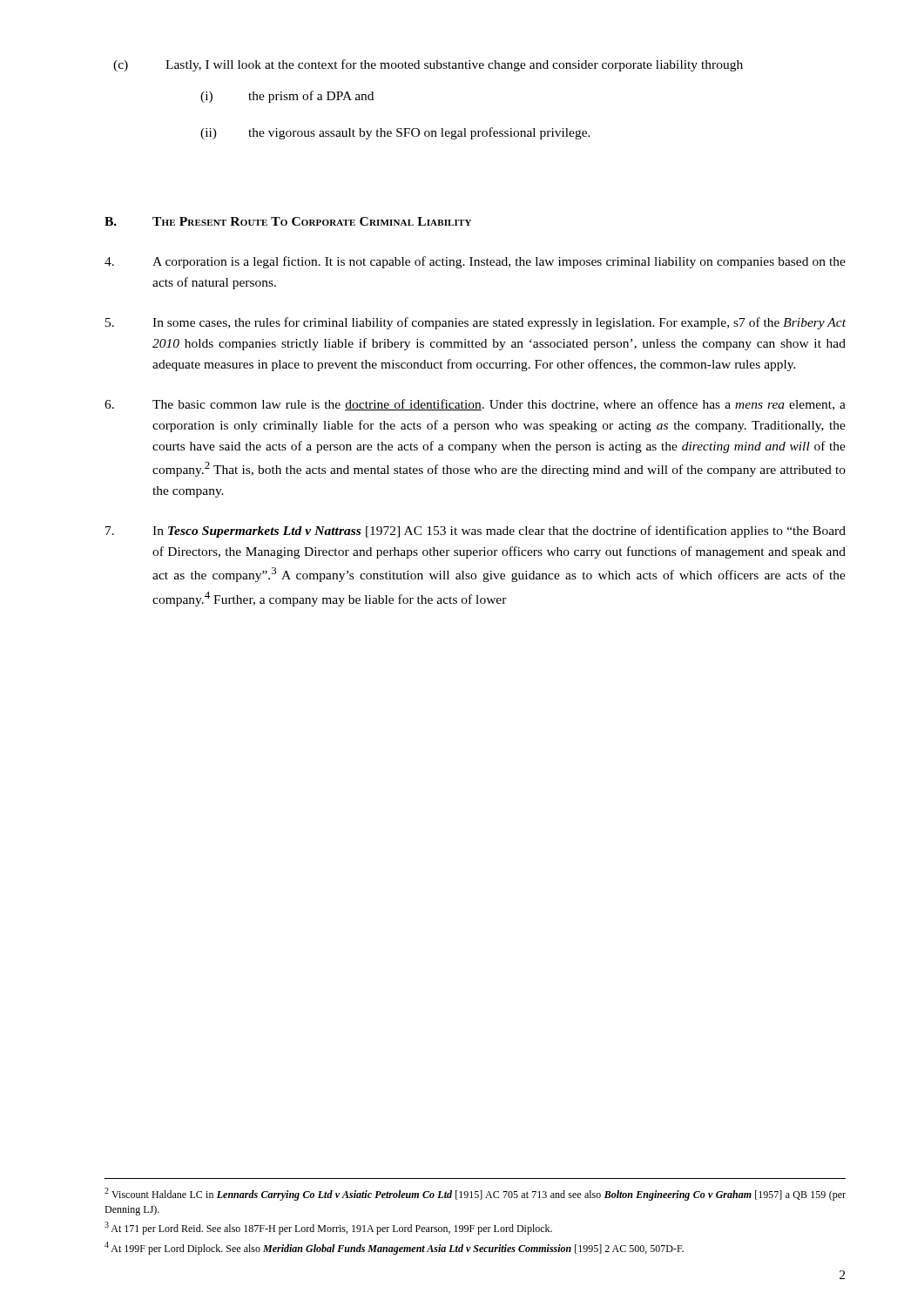This screenshot has width=924, height=1307.
Task: Select the text block containing "In some cases, the rules for"
Action: point(475,343)
